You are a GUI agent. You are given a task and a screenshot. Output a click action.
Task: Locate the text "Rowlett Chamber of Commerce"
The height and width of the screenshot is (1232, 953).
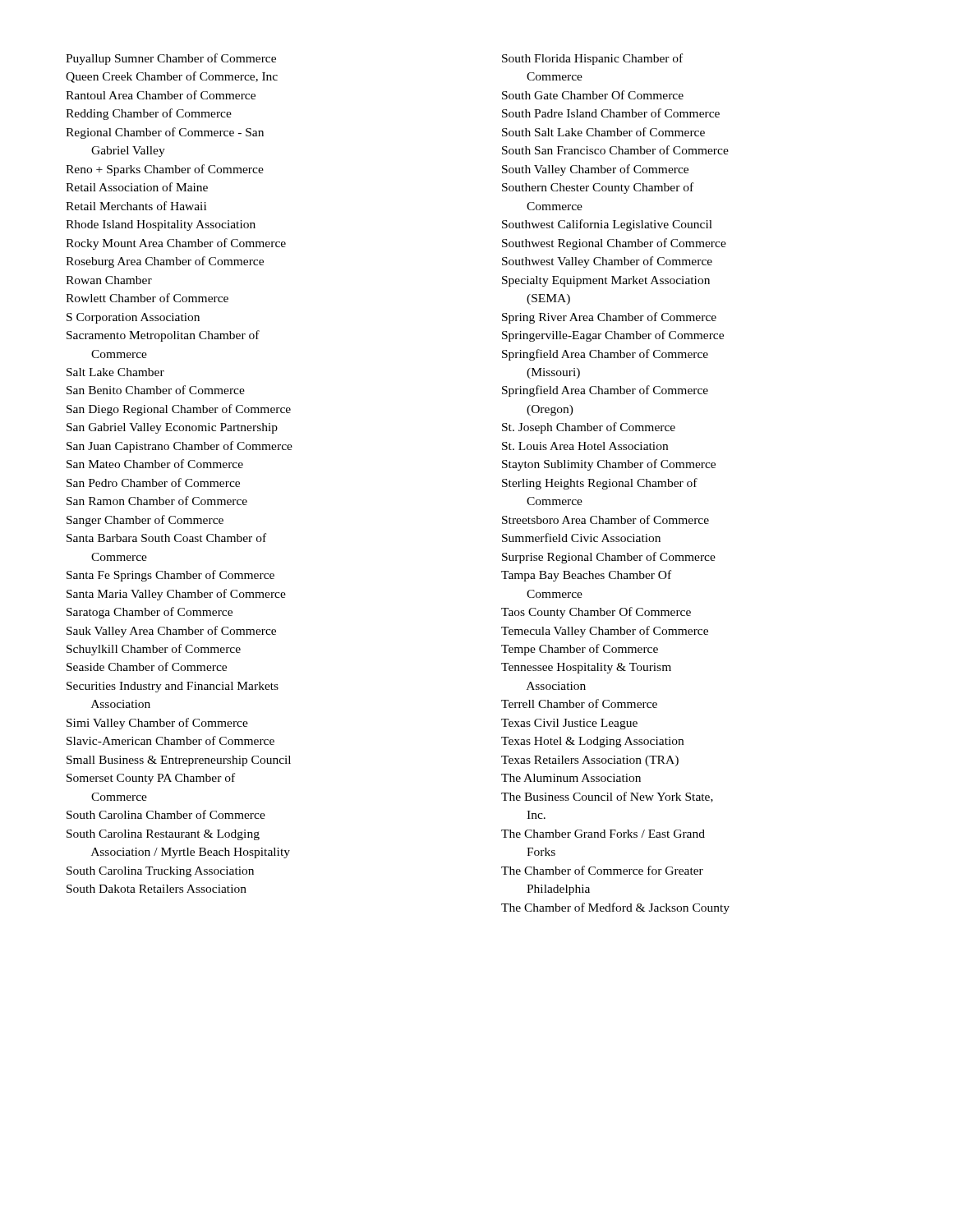point(147,298)
